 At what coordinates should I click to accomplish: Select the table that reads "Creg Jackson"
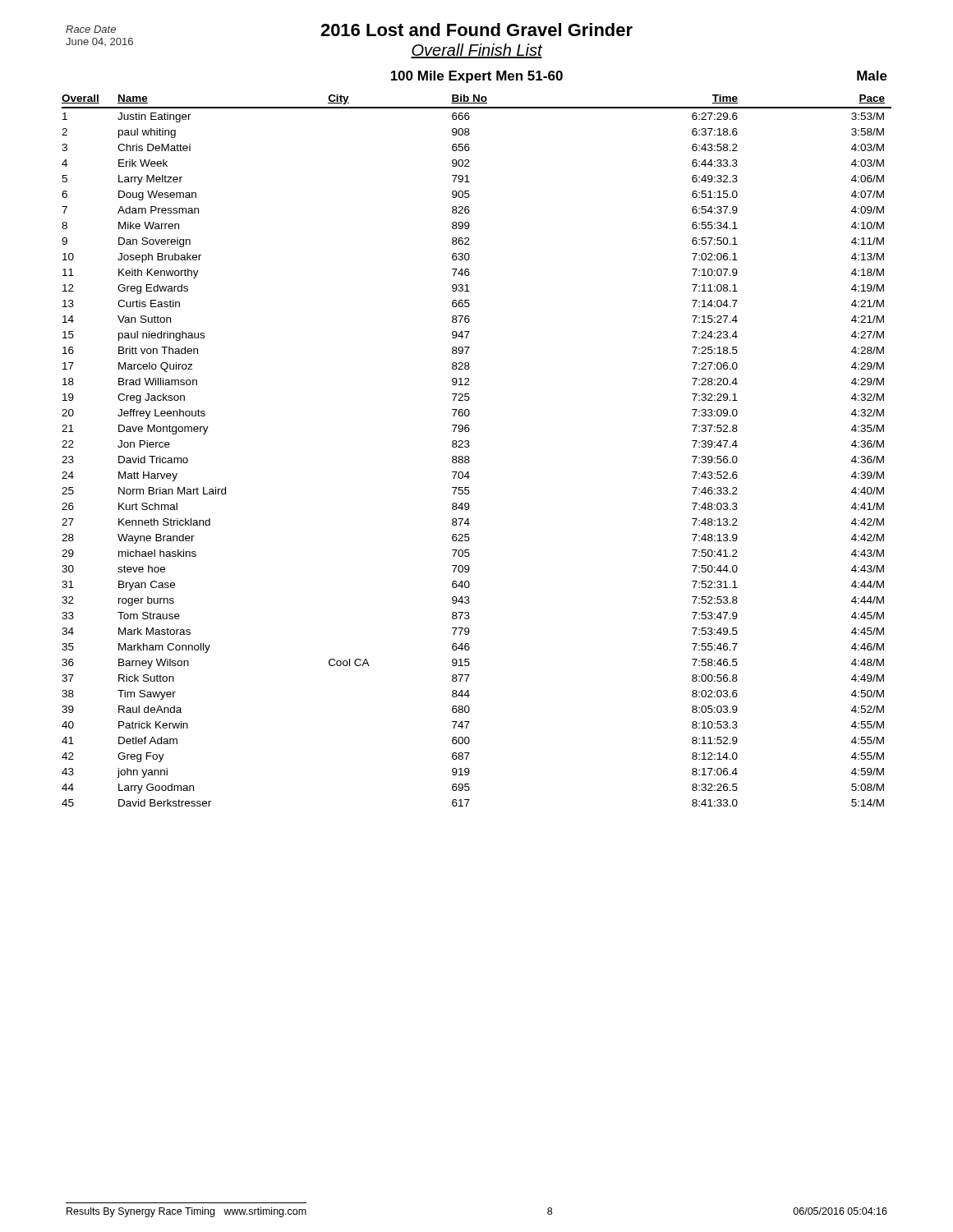tap(476, 450)
